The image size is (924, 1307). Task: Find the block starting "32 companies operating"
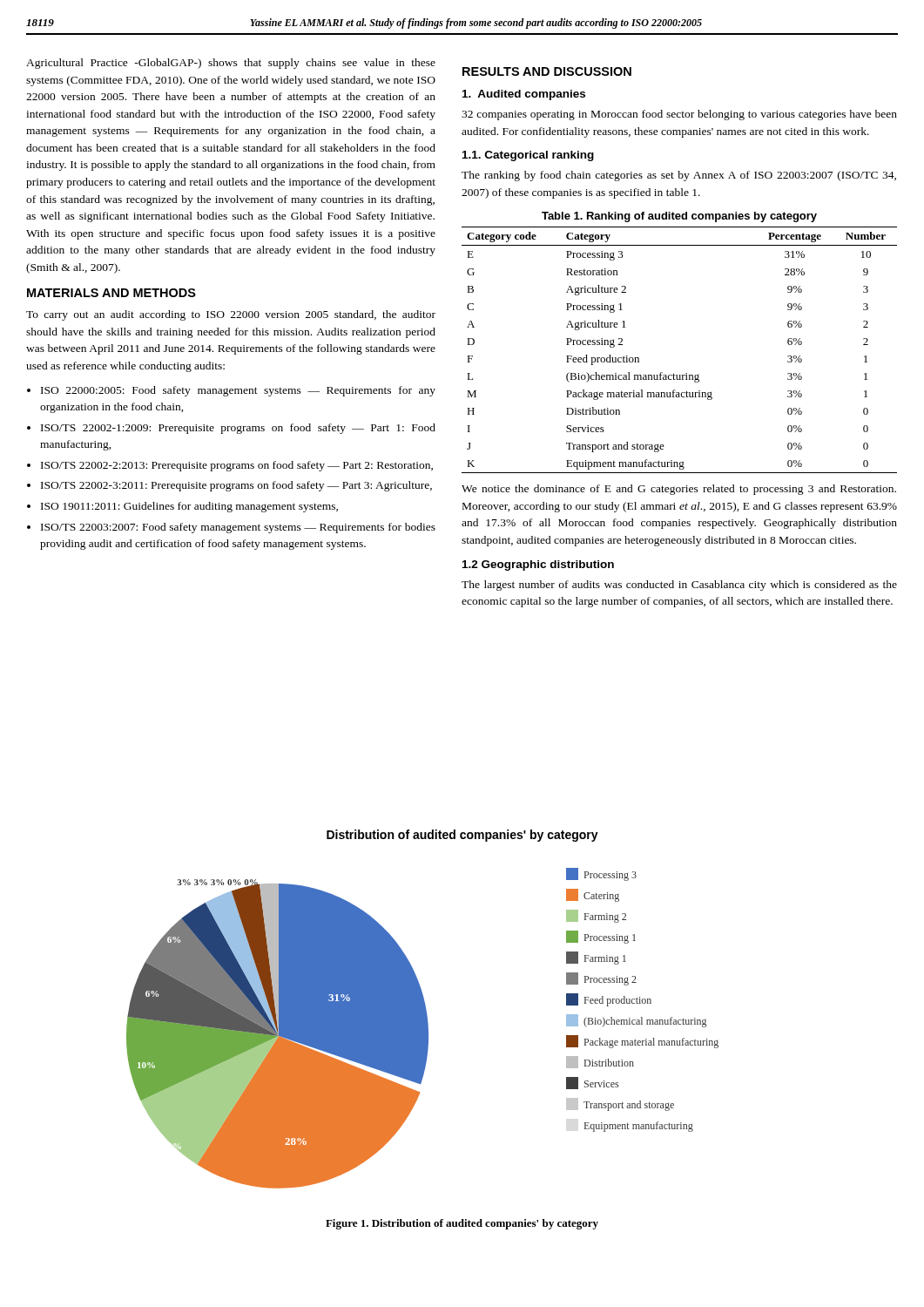(x=679, y=123)
